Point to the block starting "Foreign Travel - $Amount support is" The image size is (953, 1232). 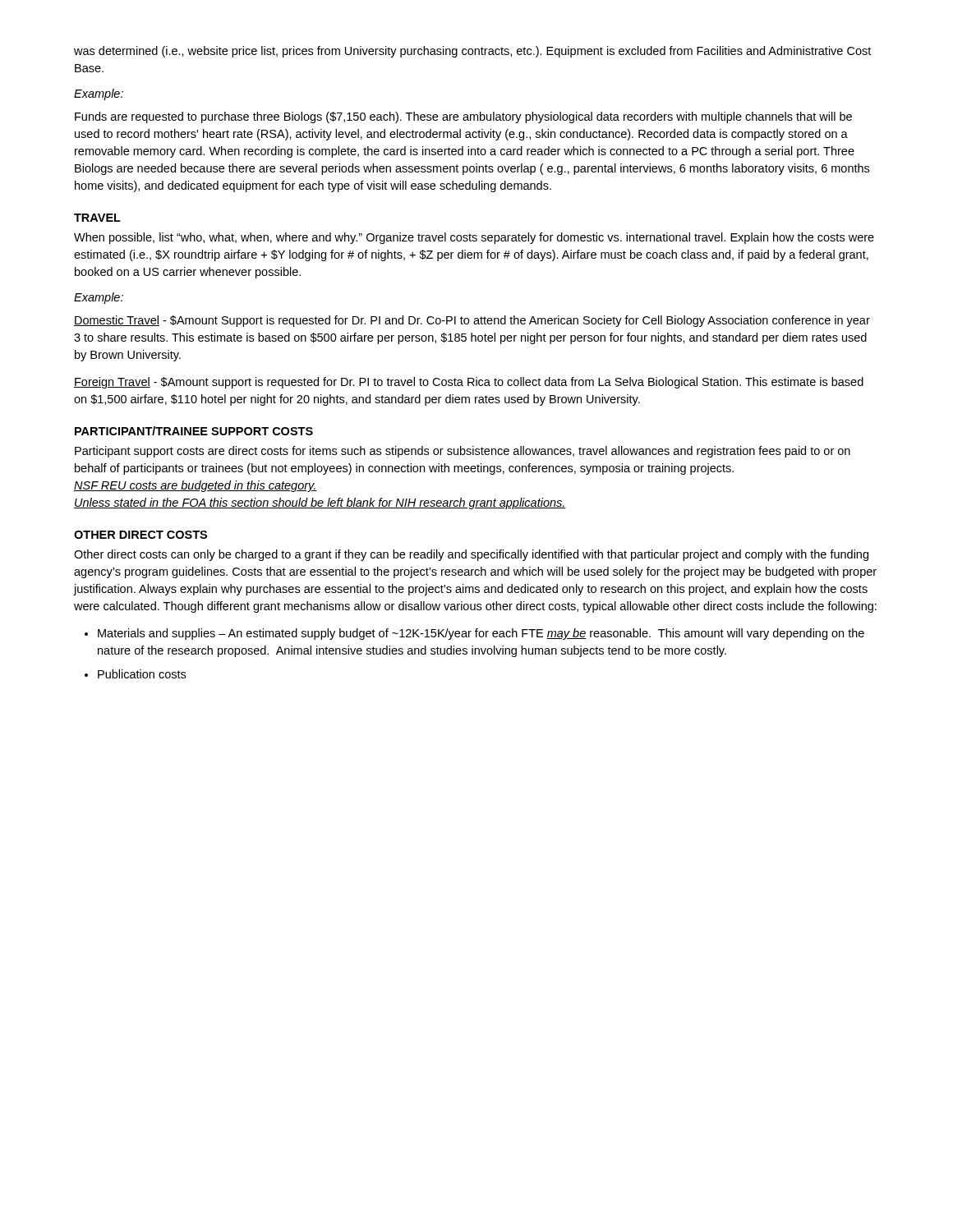(469, 391)
